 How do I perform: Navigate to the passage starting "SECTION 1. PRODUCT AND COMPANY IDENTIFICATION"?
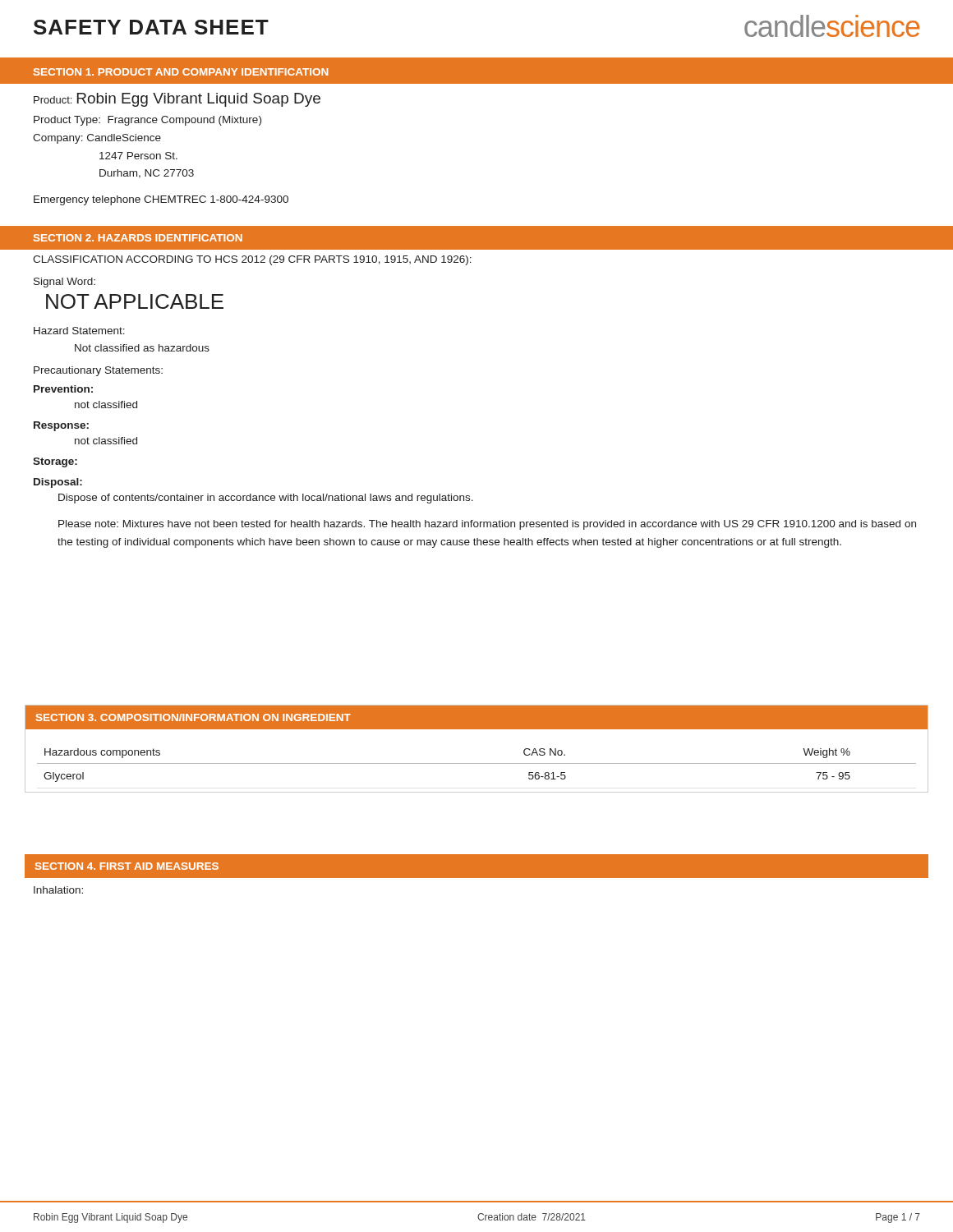click(181, 72)
